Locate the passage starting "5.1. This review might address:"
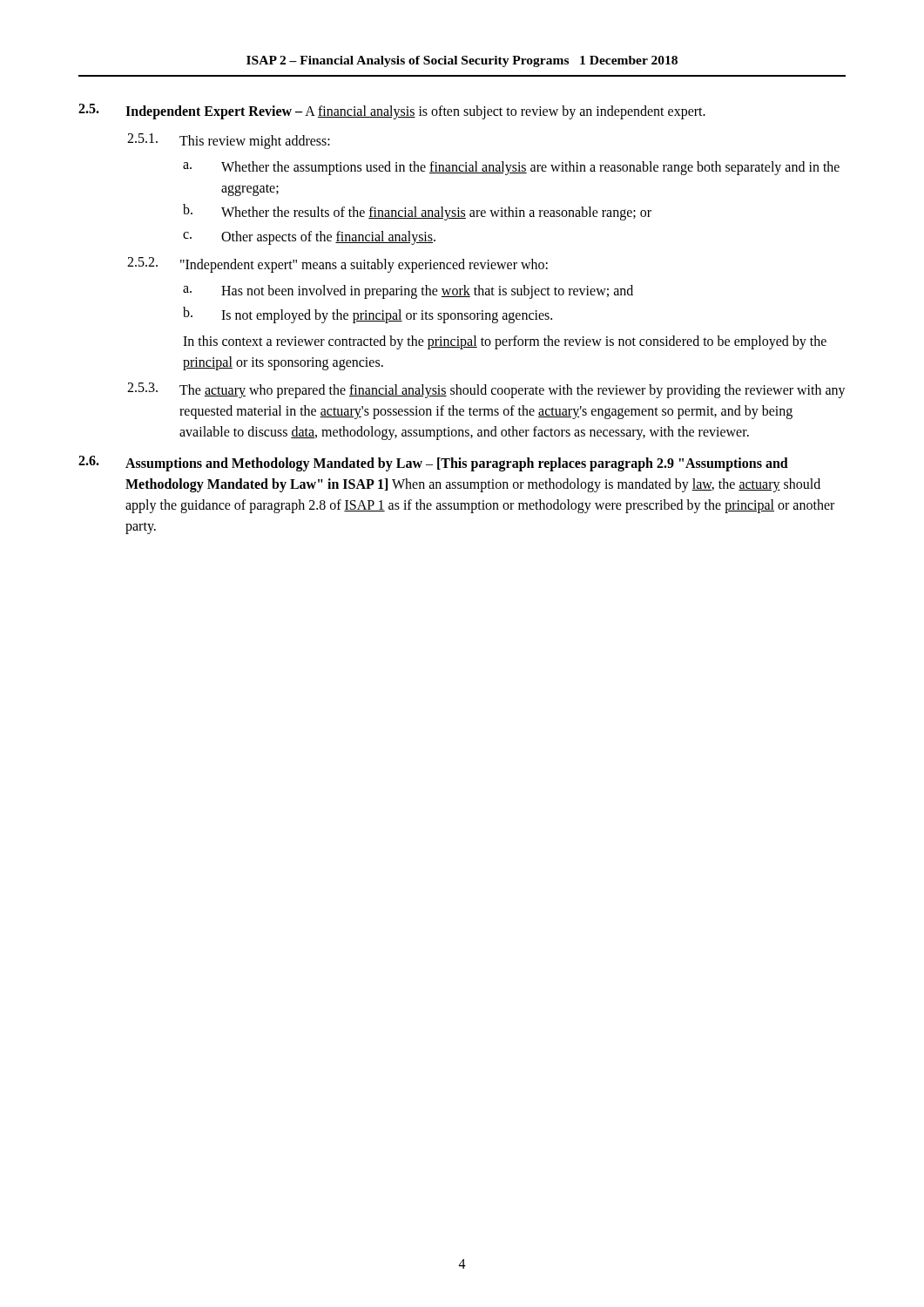924x1307 pixels. tap(229, 141)
